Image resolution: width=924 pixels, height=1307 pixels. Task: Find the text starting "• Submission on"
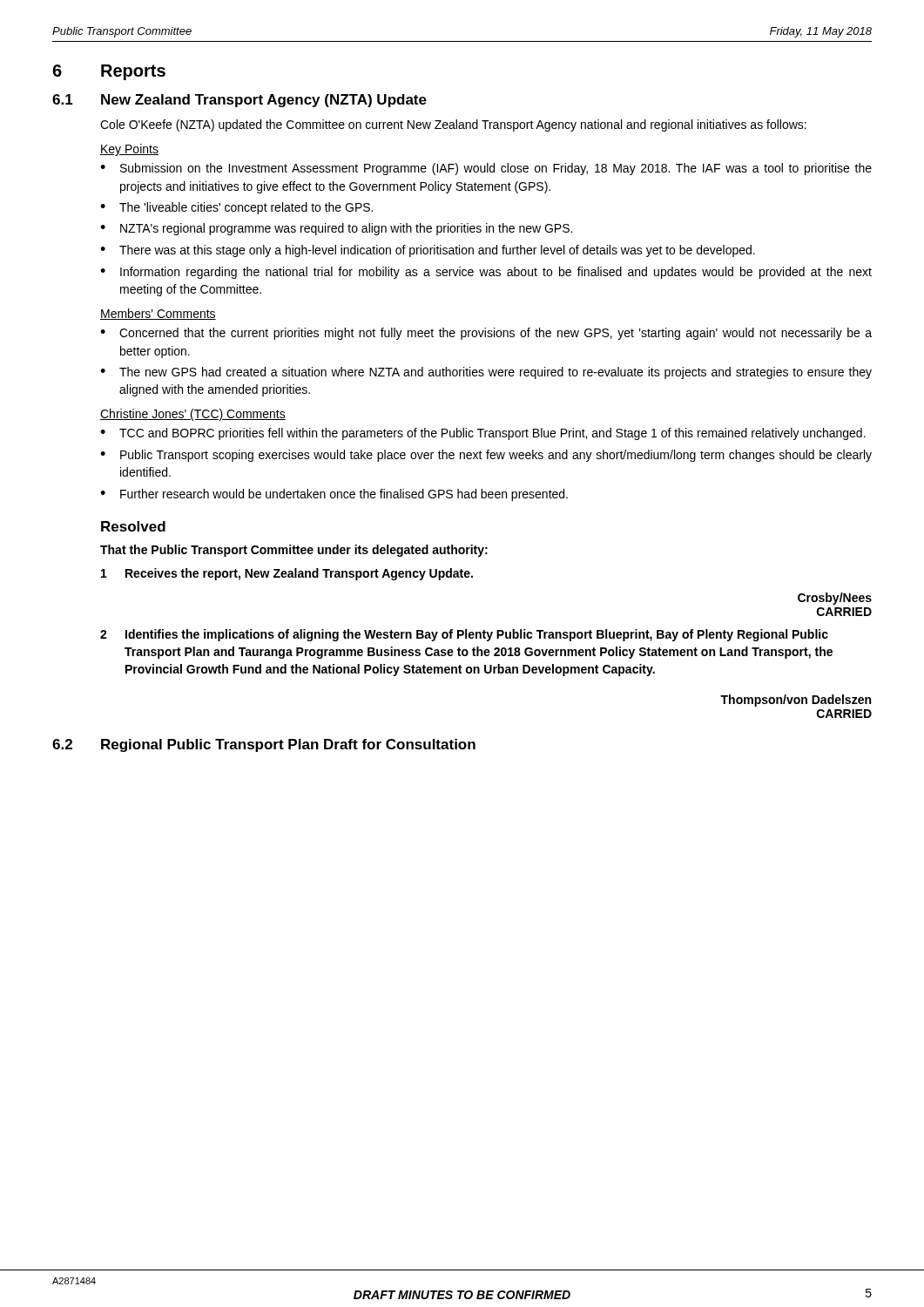point(486,177)
